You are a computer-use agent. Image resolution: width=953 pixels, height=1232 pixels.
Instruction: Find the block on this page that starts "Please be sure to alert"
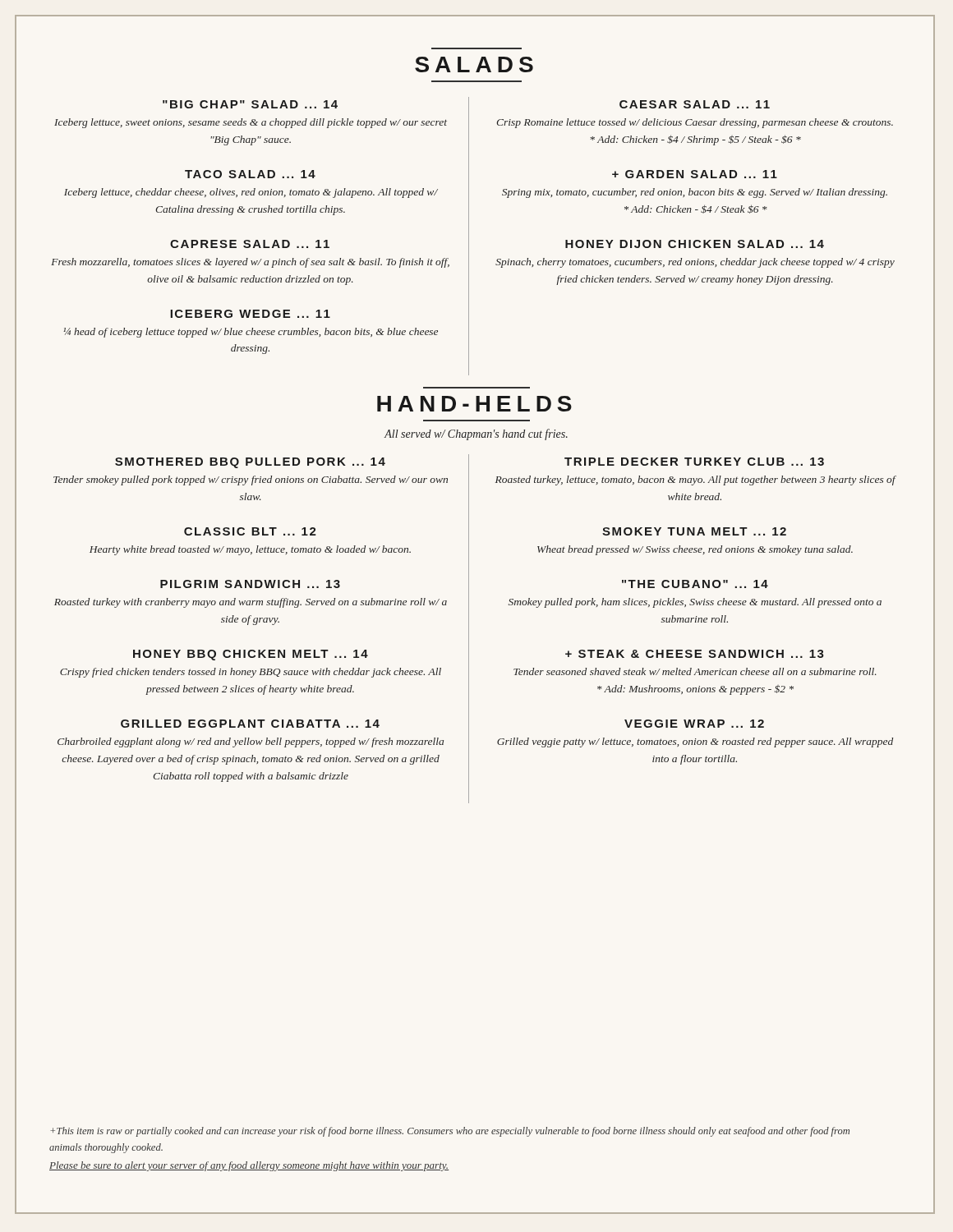(249, 1166)
